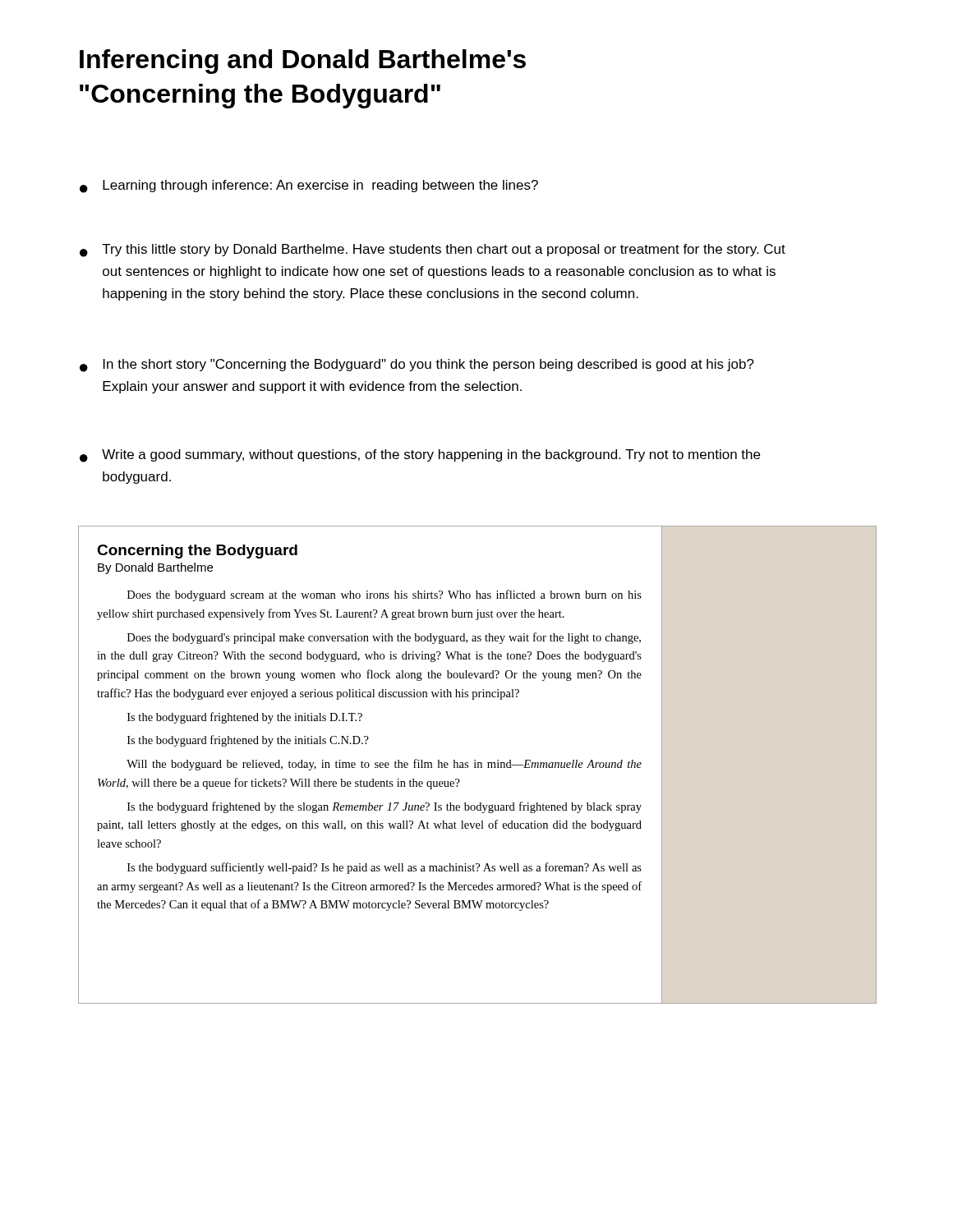This screenshot has height=1232, width=953.
Task: Find the list item with the text "● Learning through inference: An exercise in reading"
Action: coord(308,188)
